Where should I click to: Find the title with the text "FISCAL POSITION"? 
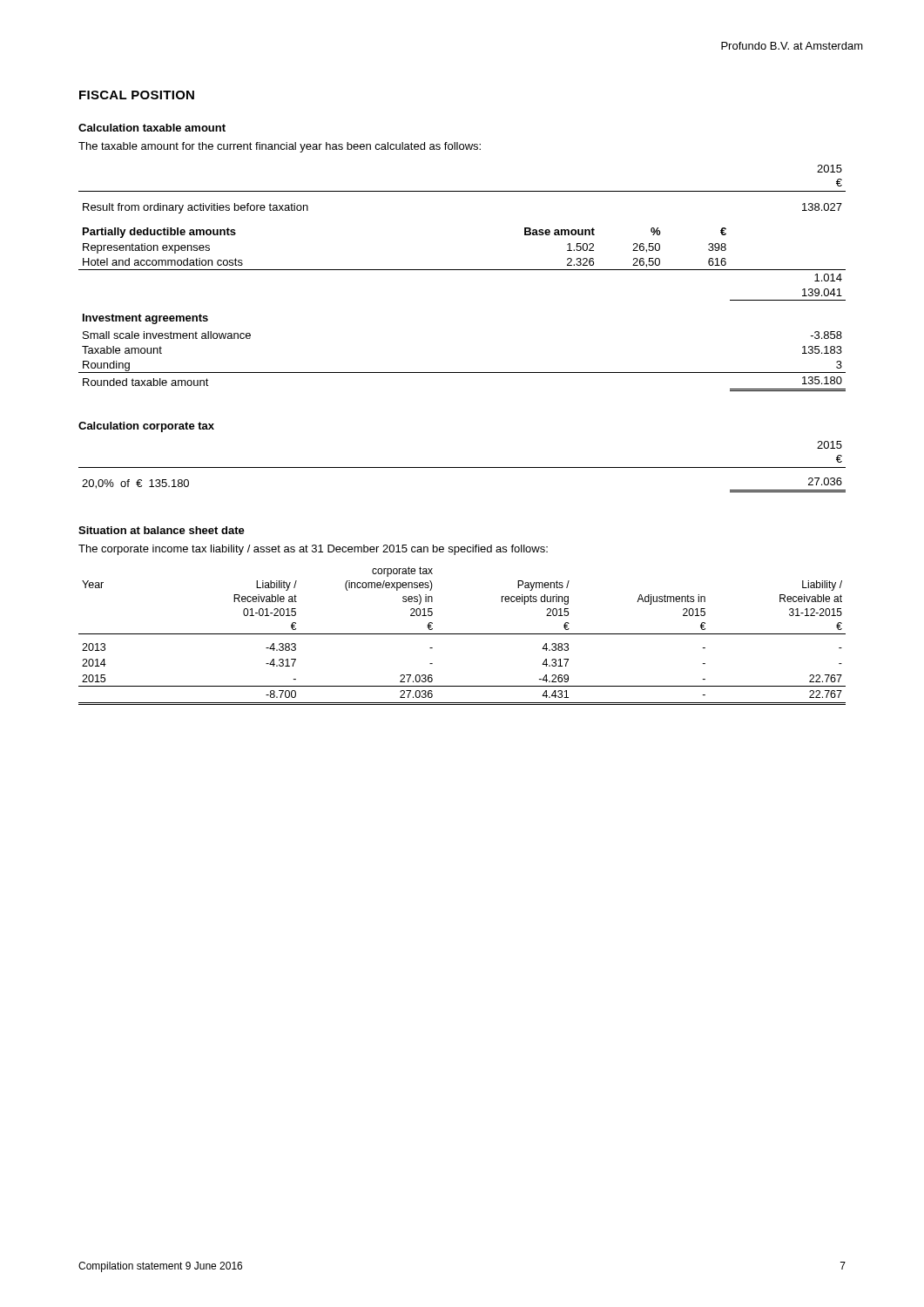pos(137,95)
